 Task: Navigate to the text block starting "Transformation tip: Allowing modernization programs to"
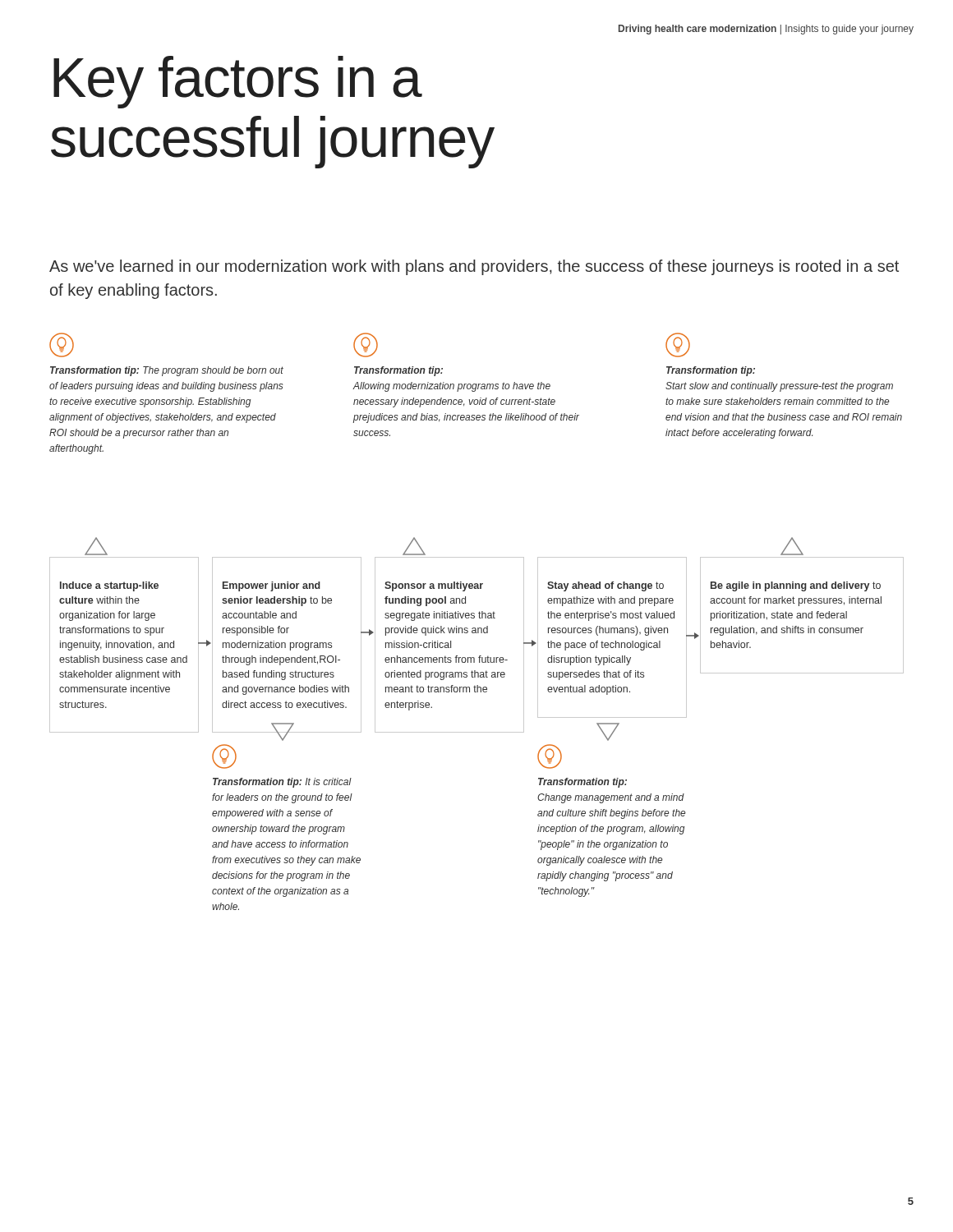point(466,386)
